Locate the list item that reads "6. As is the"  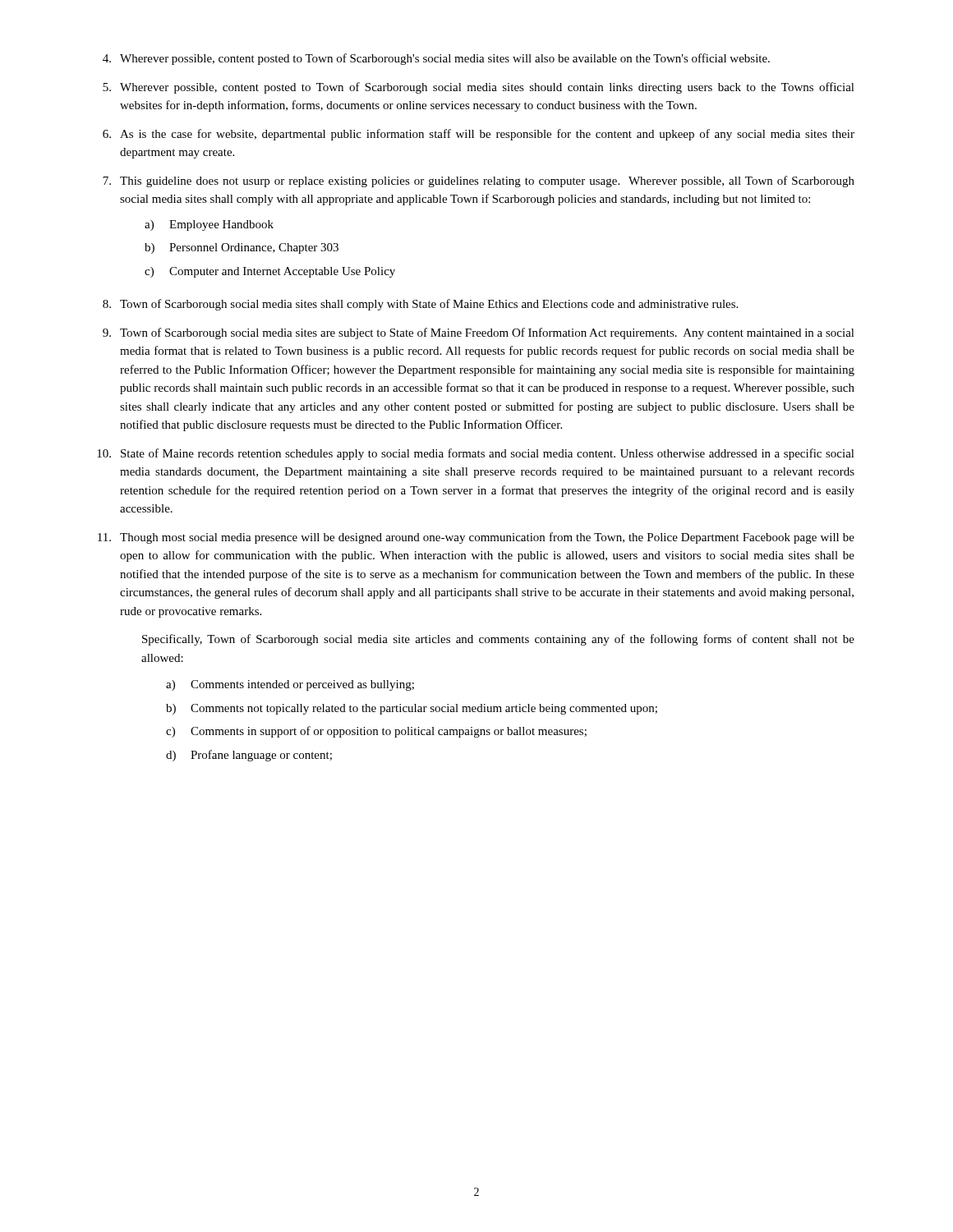click(x=468, y=143)
